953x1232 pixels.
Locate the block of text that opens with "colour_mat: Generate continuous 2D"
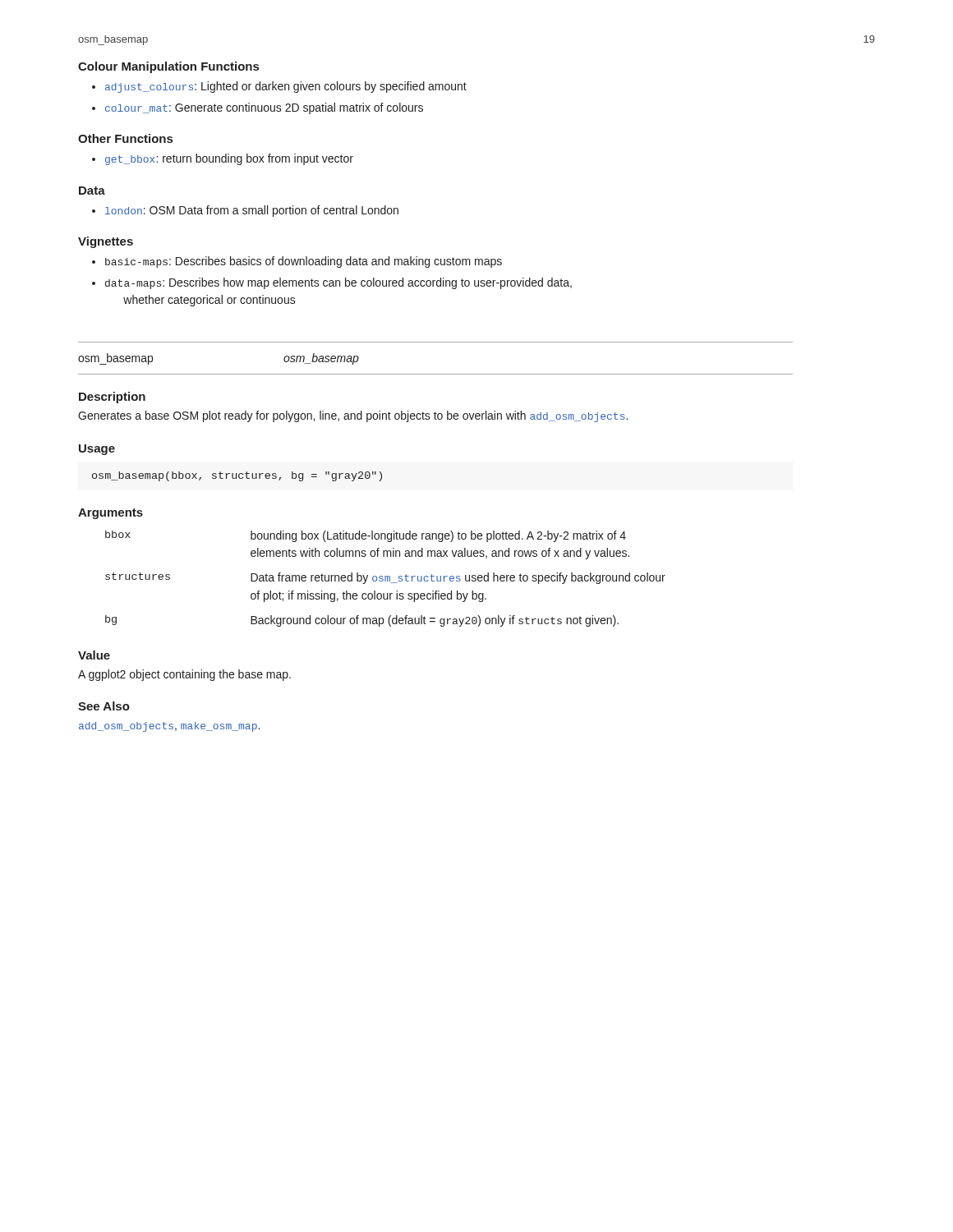(x=258, y=108)
